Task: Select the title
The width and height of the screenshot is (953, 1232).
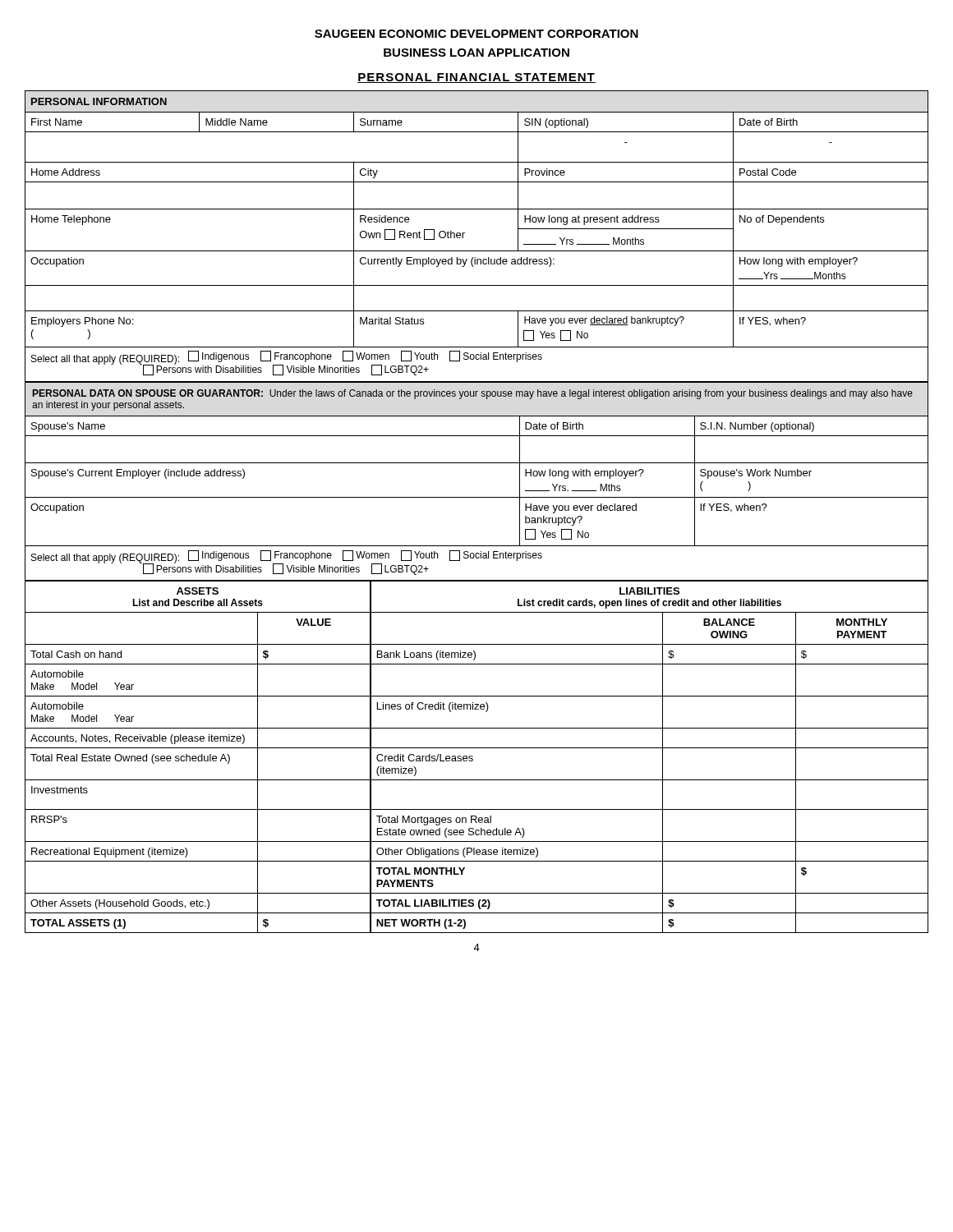Action: point(476,43)
